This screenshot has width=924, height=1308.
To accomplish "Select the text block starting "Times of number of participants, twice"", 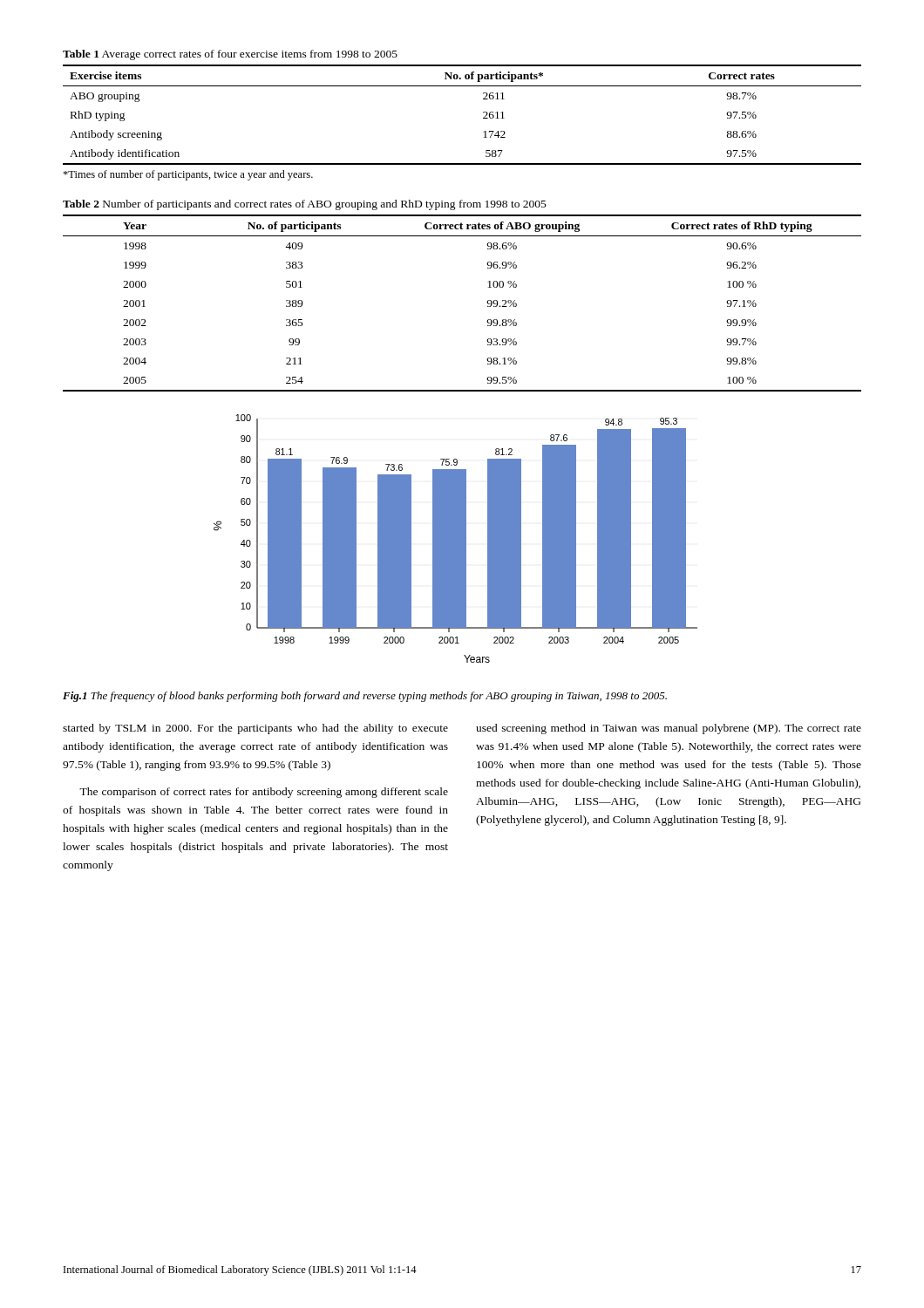I will click(x=188, y=174).
